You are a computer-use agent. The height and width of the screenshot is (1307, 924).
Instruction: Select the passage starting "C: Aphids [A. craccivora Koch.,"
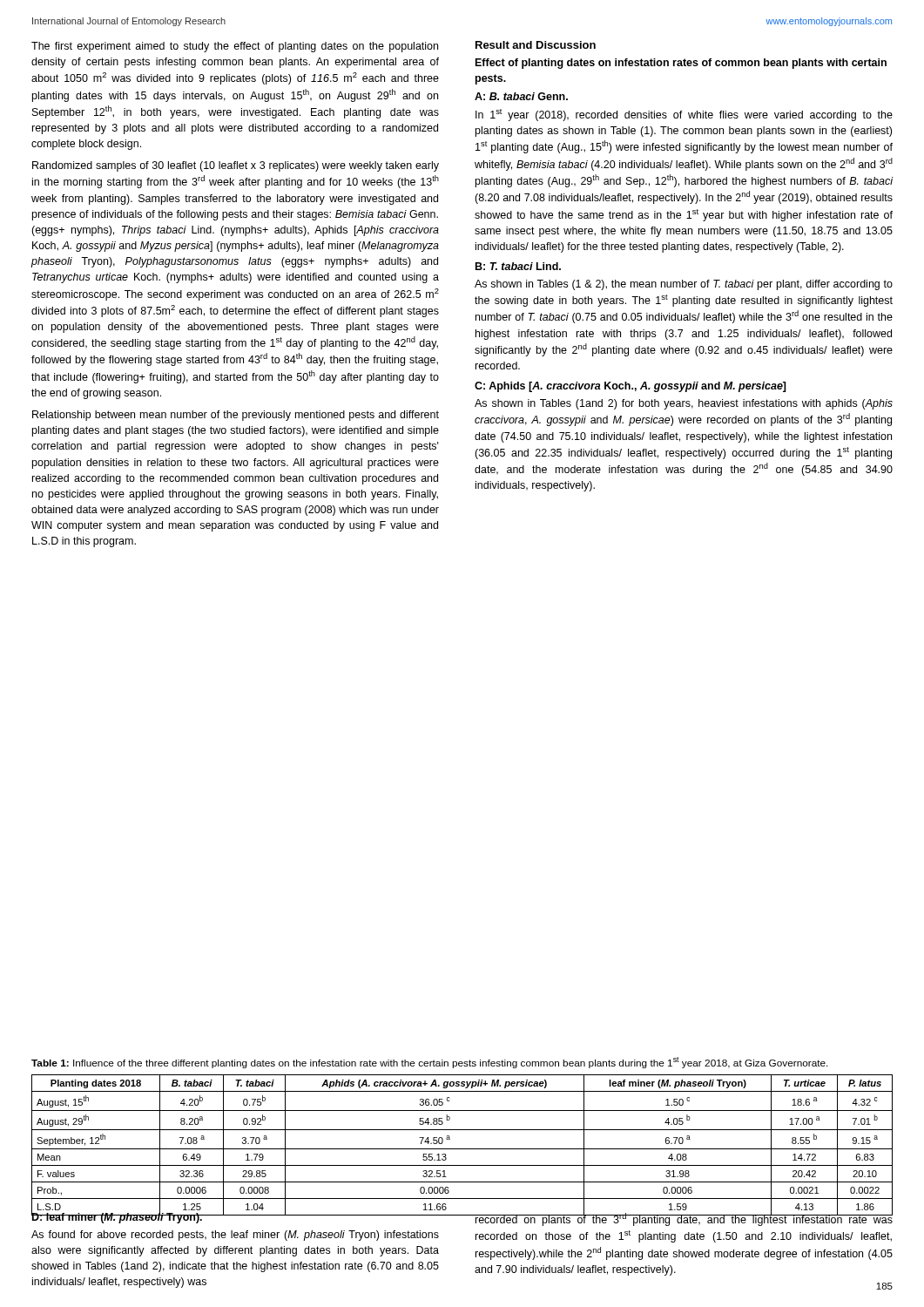[631, 386]
